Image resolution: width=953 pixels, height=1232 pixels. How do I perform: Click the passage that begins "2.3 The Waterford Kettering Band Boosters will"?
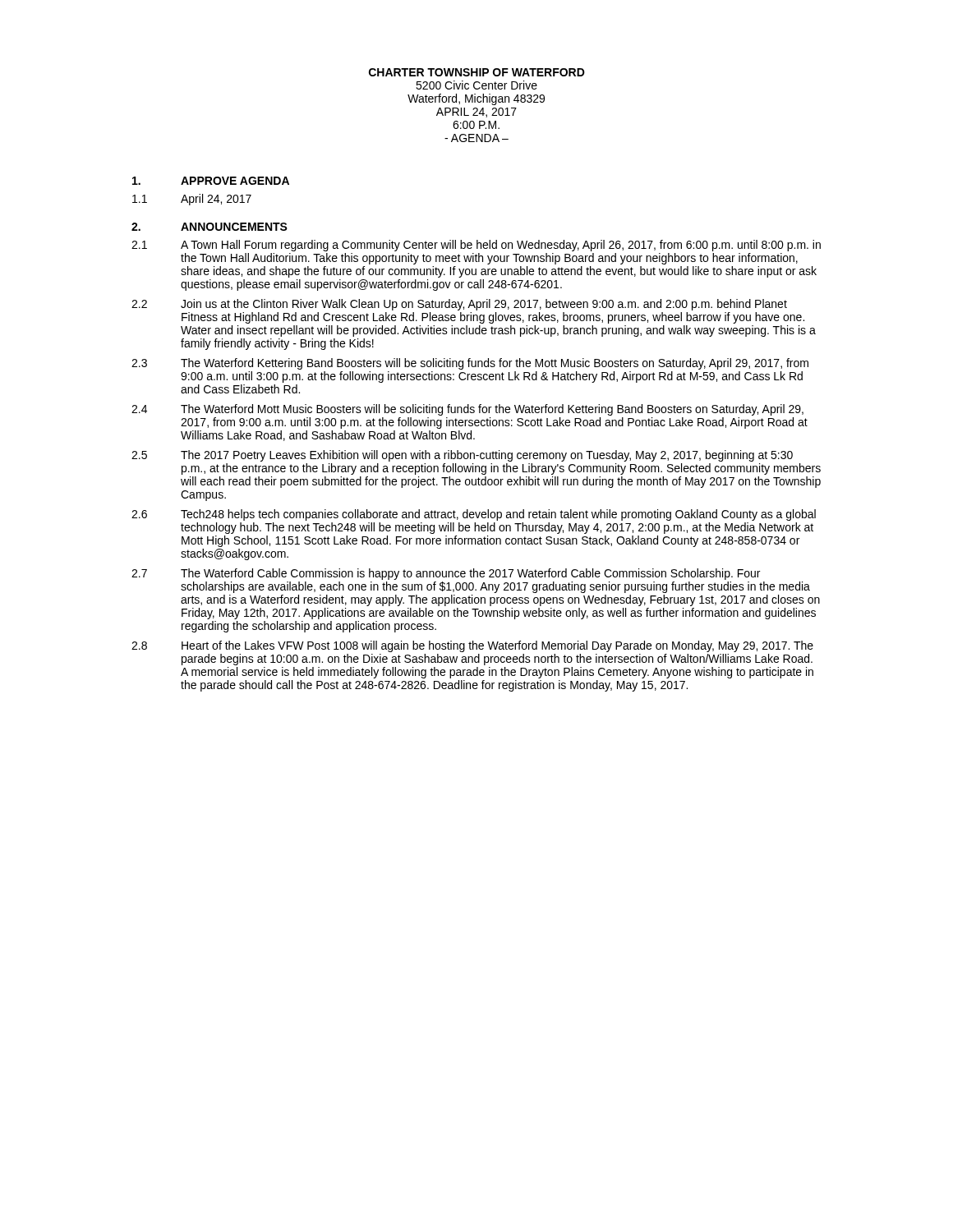(x=476, y=376)
